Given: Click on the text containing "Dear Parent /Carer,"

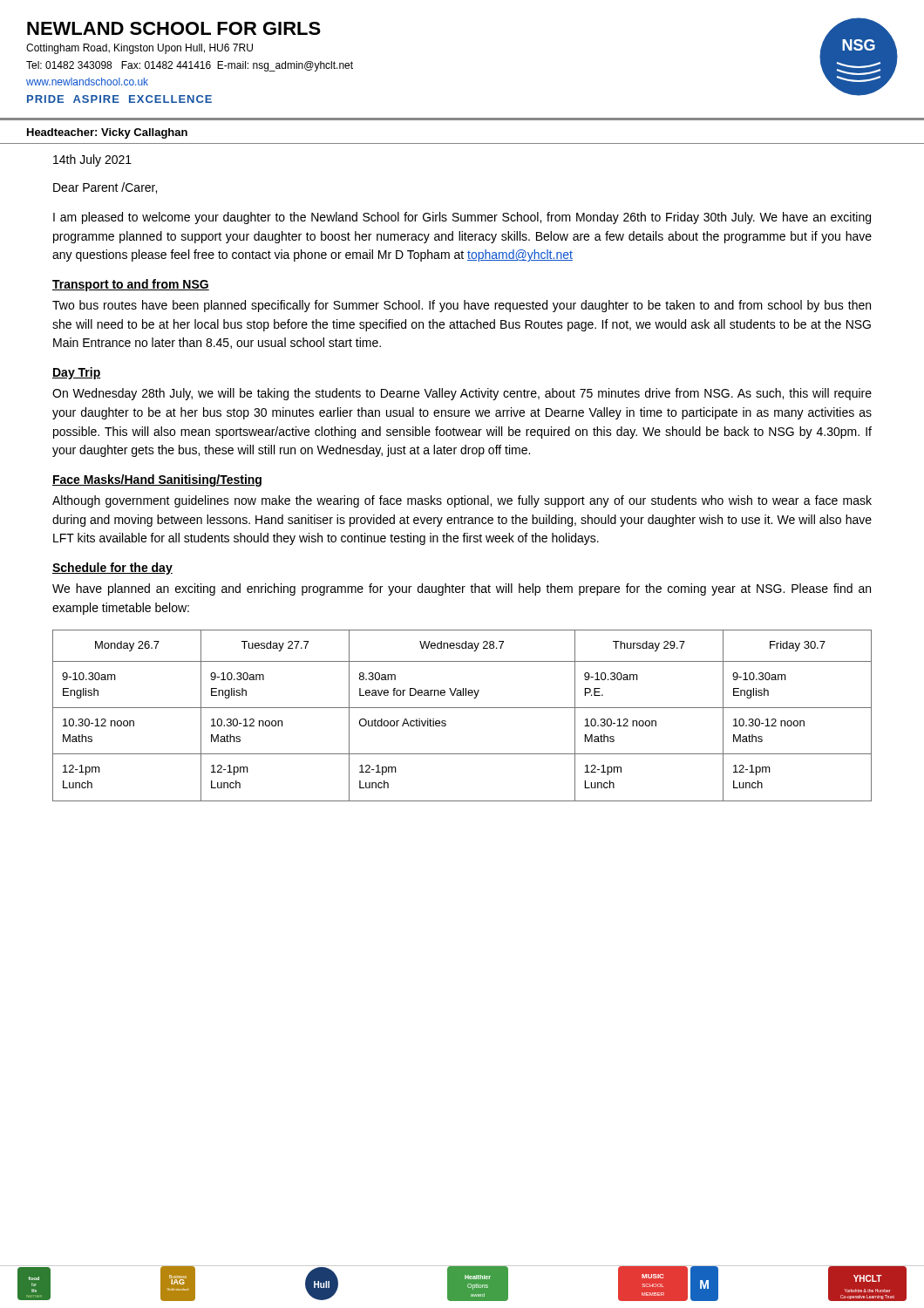Looking at the screenshot, I should (x=105, y=188).
